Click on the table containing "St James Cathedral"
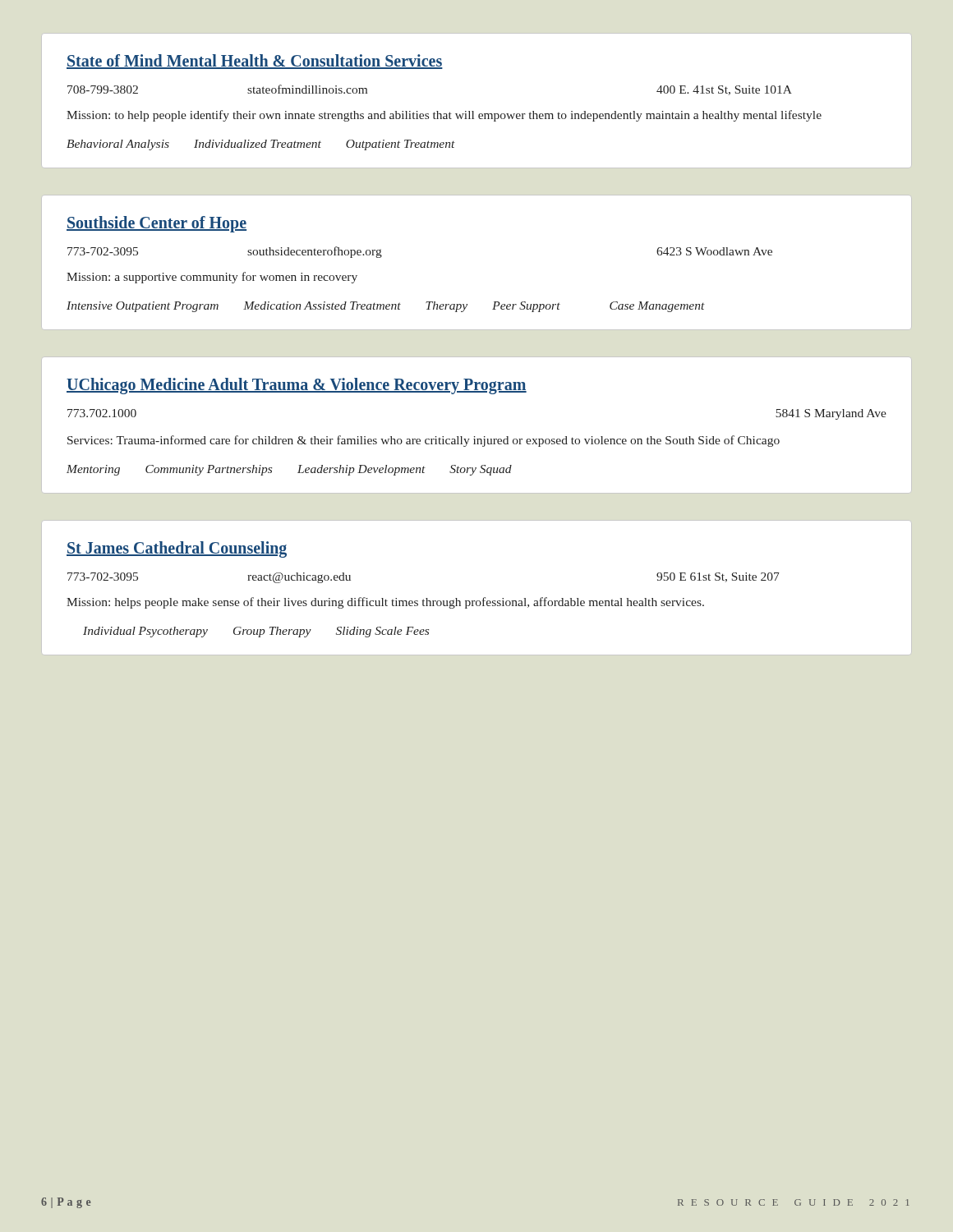Viewport: 953px width, 1232px height. tap(476, 588)
